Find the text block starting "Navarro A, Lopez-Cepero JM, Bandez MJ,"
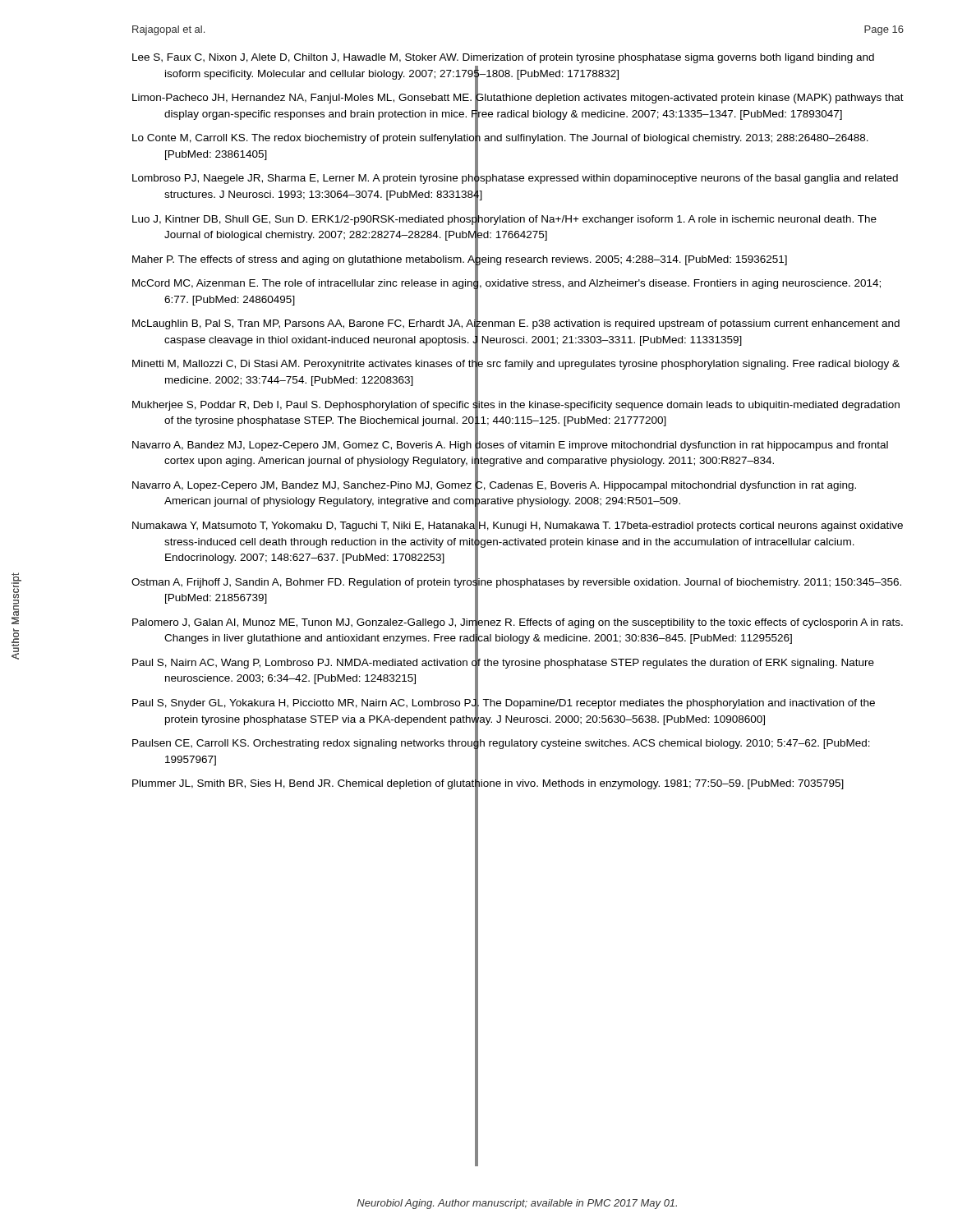953x1232 pixels. (494, 493)
